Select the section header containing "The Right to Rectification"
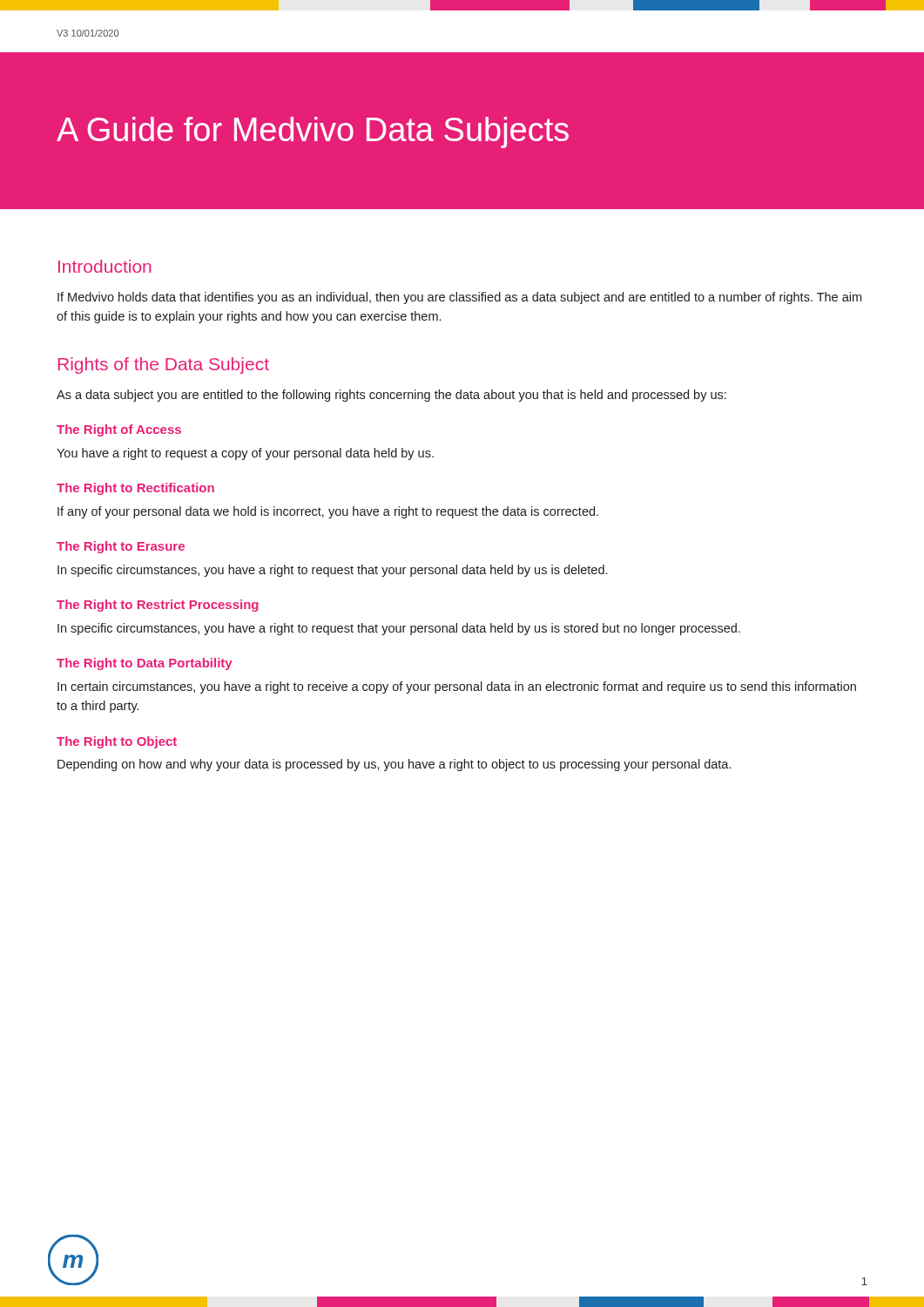The image size is (924, 1307). tap(135, 489)
